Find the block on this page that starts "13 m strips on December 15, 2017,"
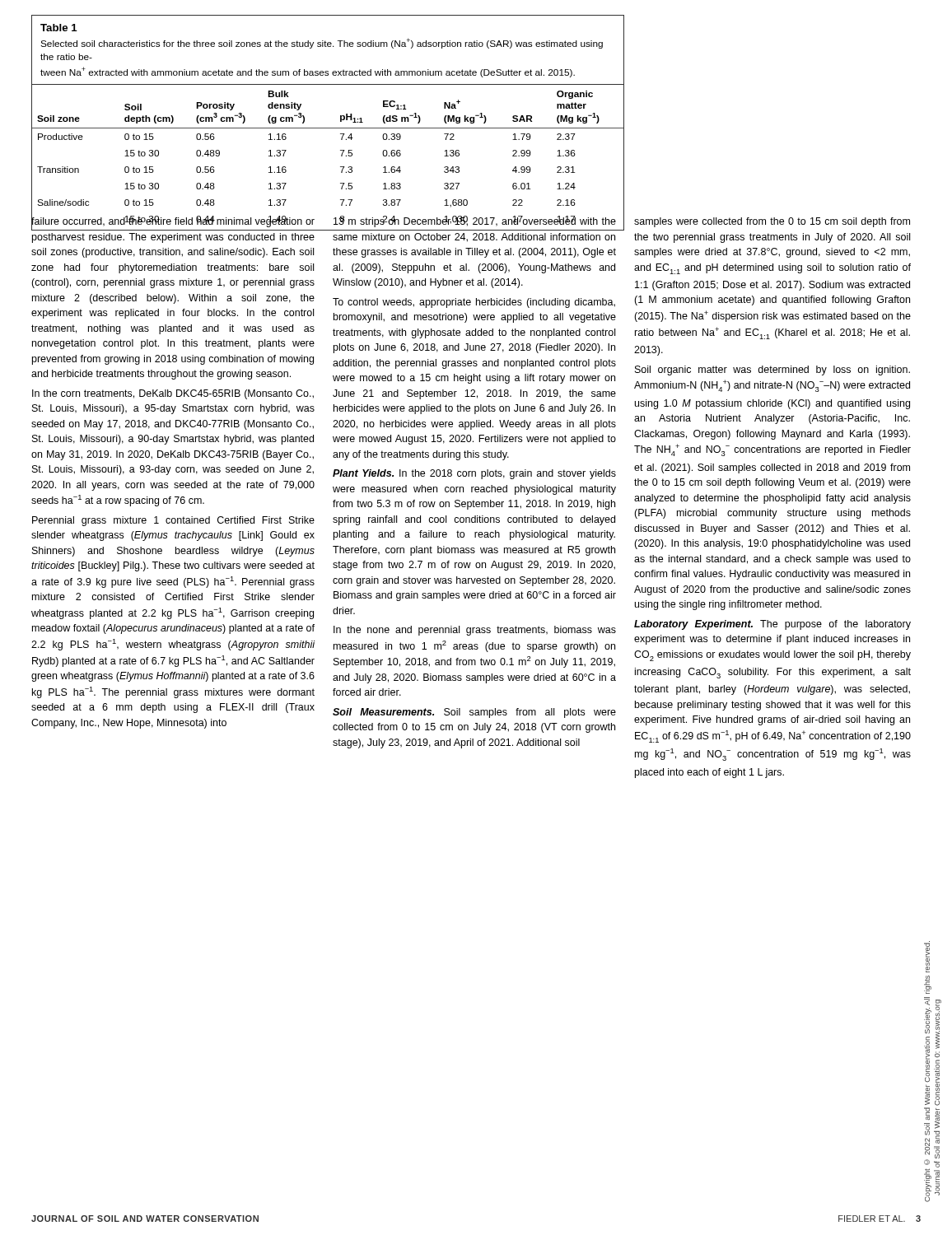Screen dimensions: 1235x952 (x=474, y=482)
